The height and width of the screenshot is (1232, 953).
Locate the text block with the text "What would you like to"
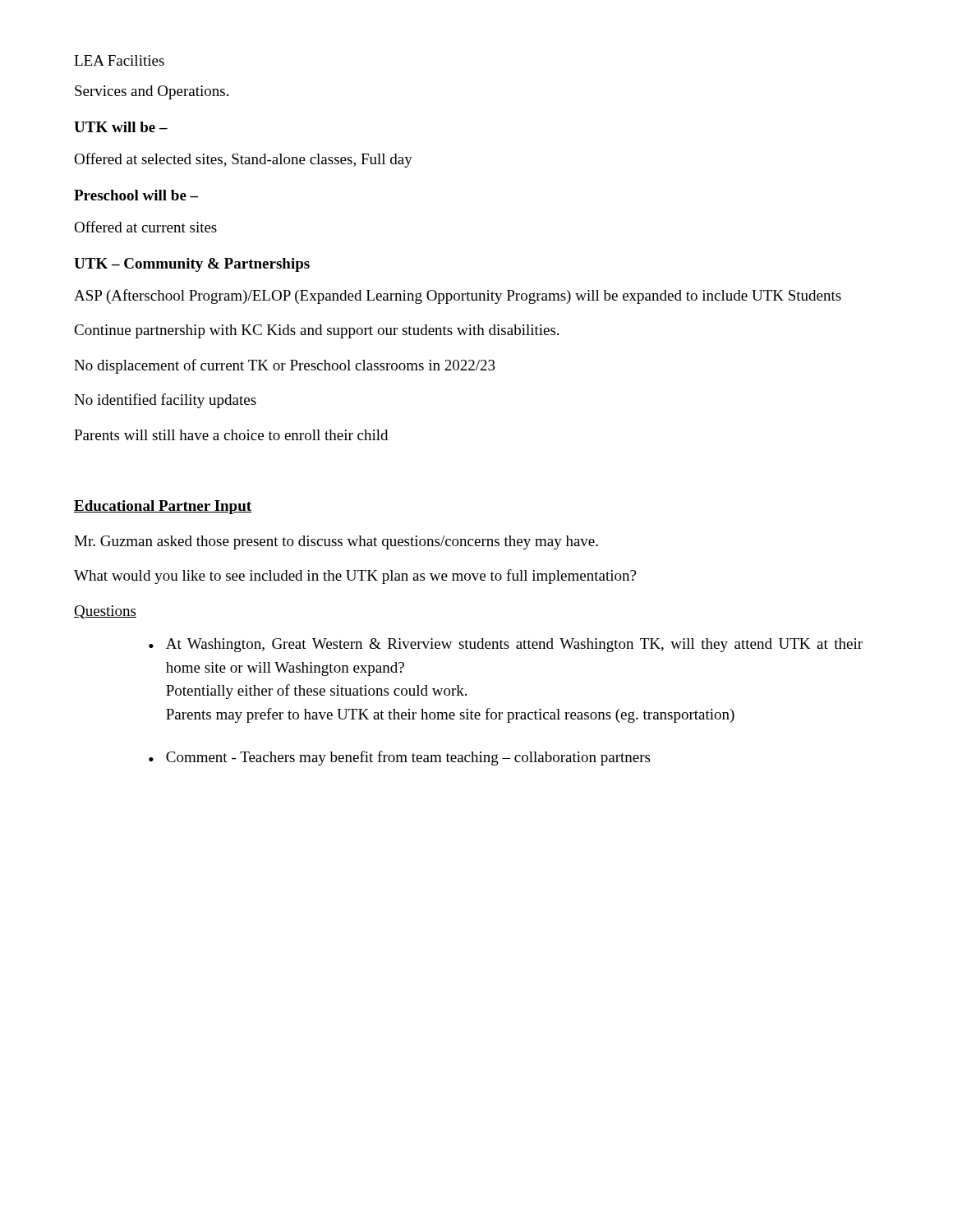coord(355,575)
